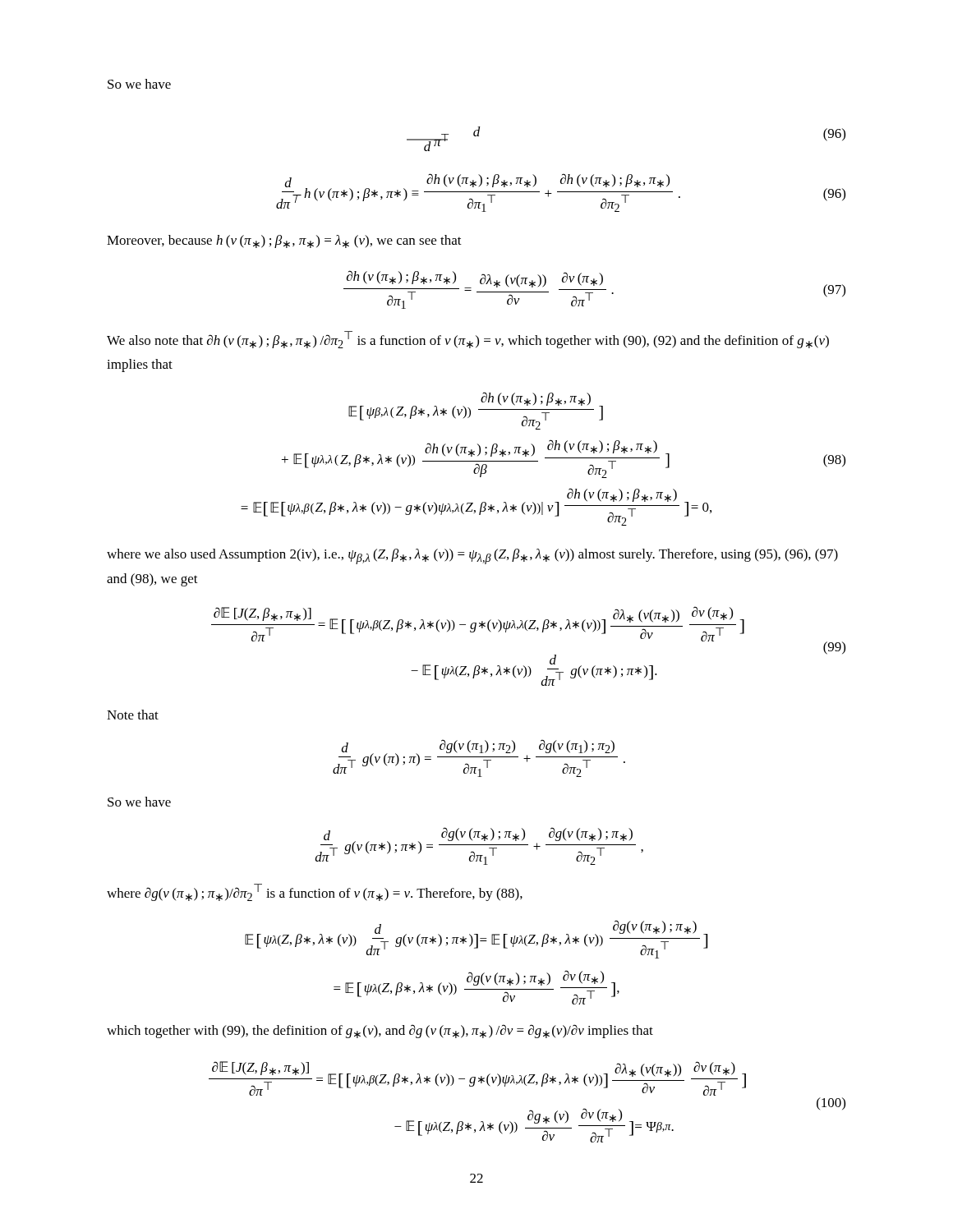Screen dimensions: 1232x953
Task: Find the text block with the text "where ∂g(v (π∗) ; π∗)/∂π2⊤"
Action: click(315, 893)
